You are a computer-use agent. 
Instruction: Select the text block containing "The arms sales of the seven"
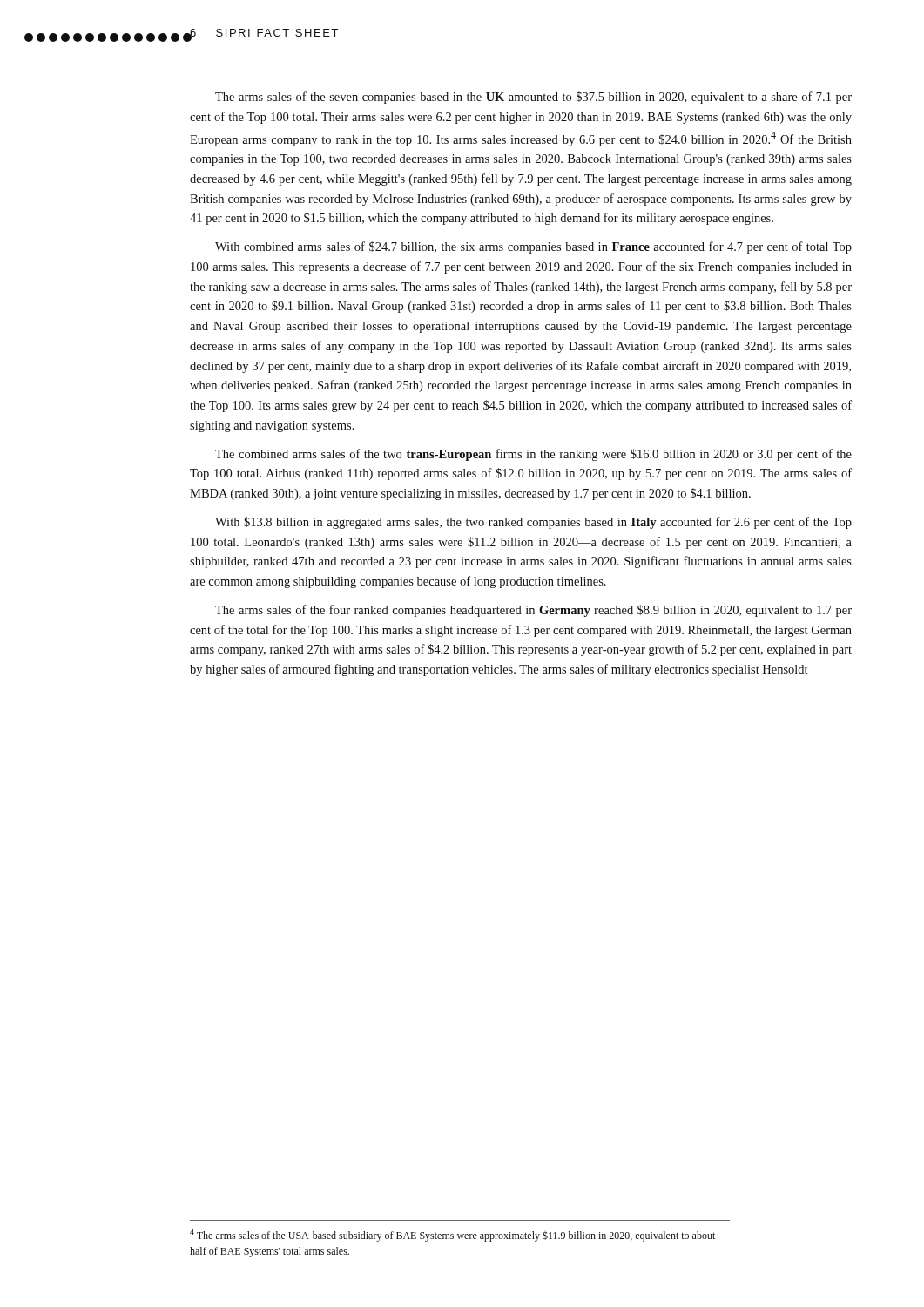click(x=521, y=158)
